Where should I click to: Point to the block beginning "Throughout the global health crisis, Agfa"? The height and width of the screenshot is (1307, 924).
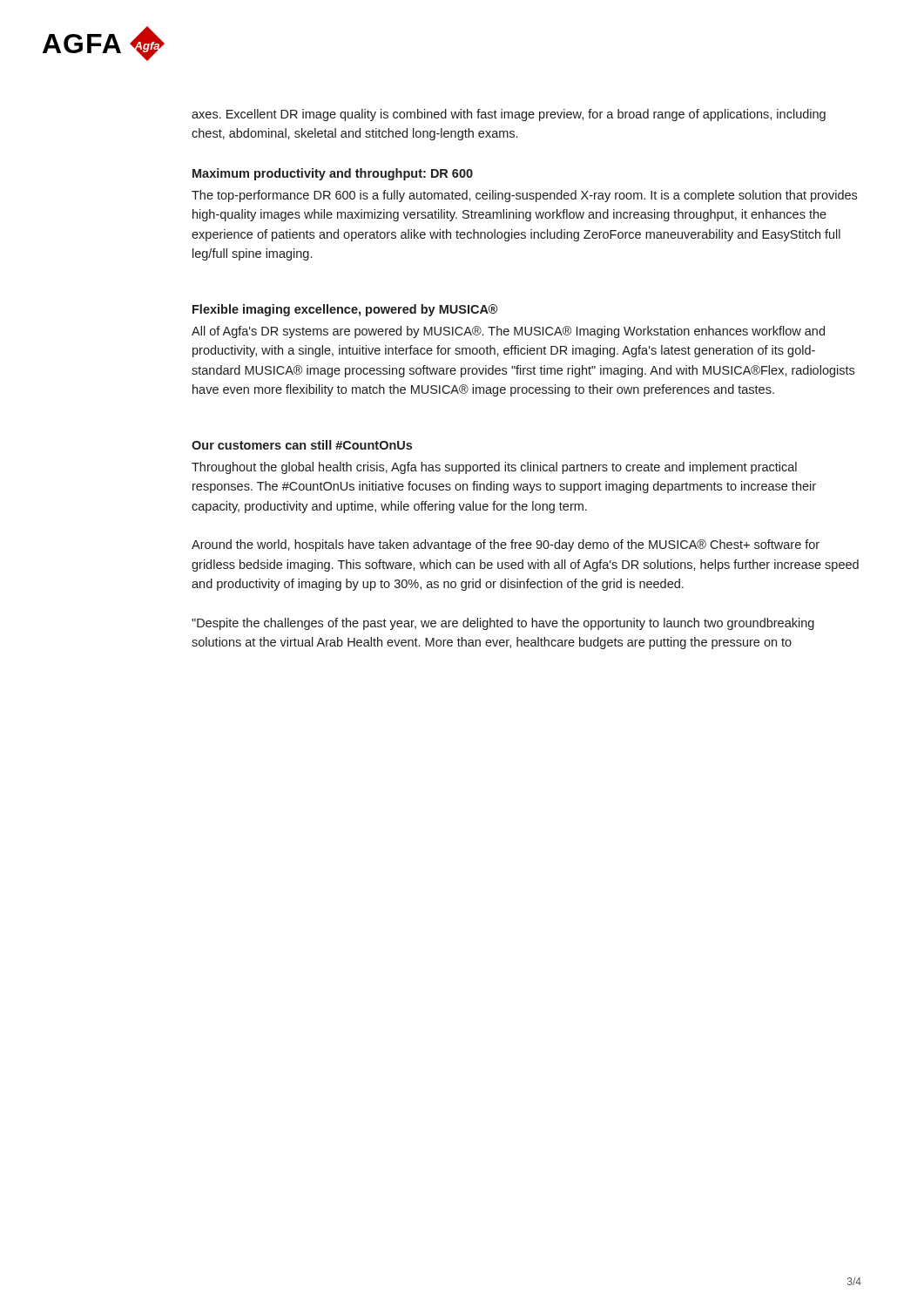point(504,486)
